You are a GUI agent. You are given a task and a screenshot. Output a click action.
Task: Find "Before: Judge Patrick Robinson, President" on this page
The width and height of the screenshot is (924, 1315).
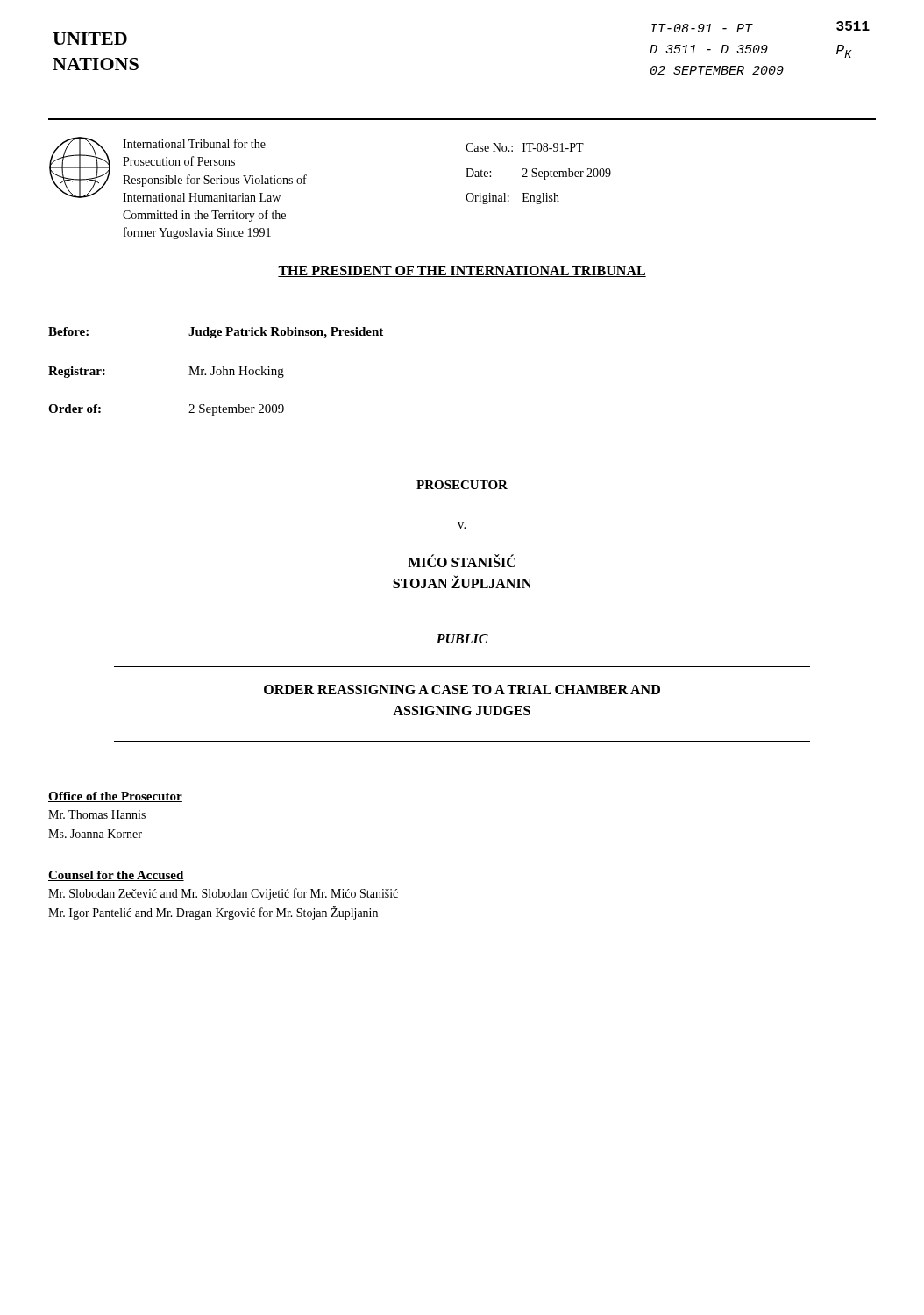tap(216, 332)
